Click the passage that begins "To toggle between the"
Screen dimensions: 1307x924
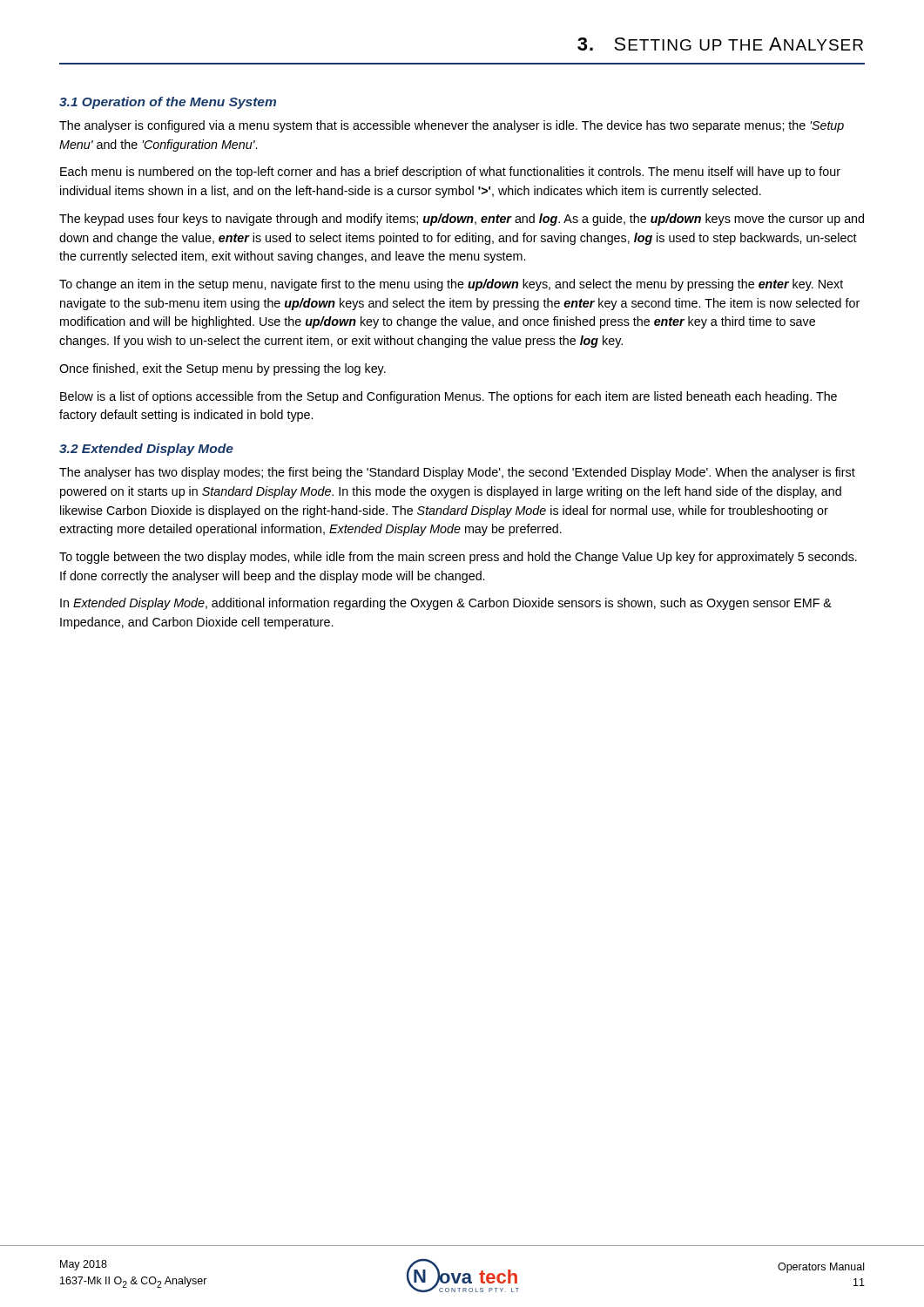[458, 566]
